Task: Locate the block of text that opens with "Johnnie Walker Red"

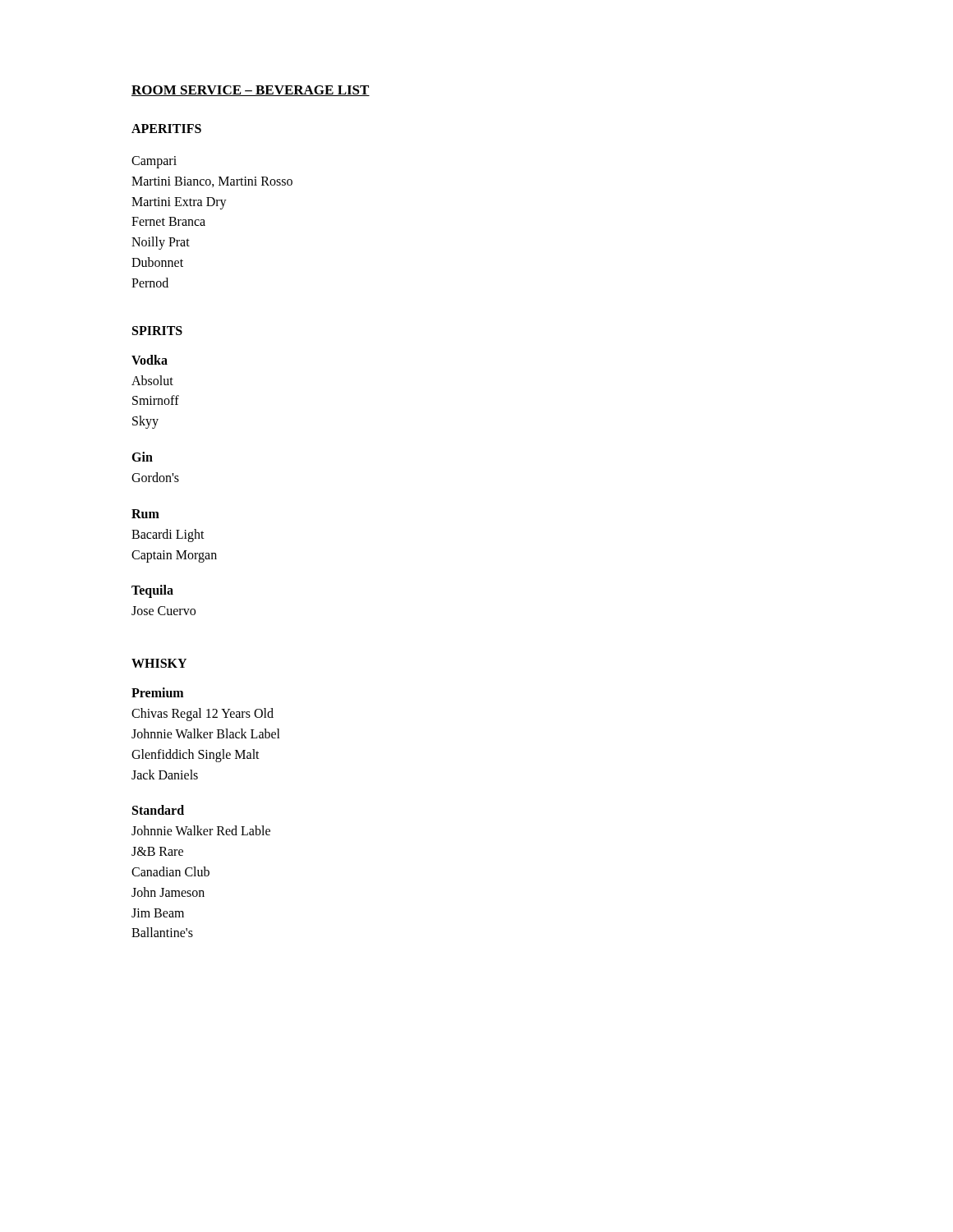Action: pos(201,831)
